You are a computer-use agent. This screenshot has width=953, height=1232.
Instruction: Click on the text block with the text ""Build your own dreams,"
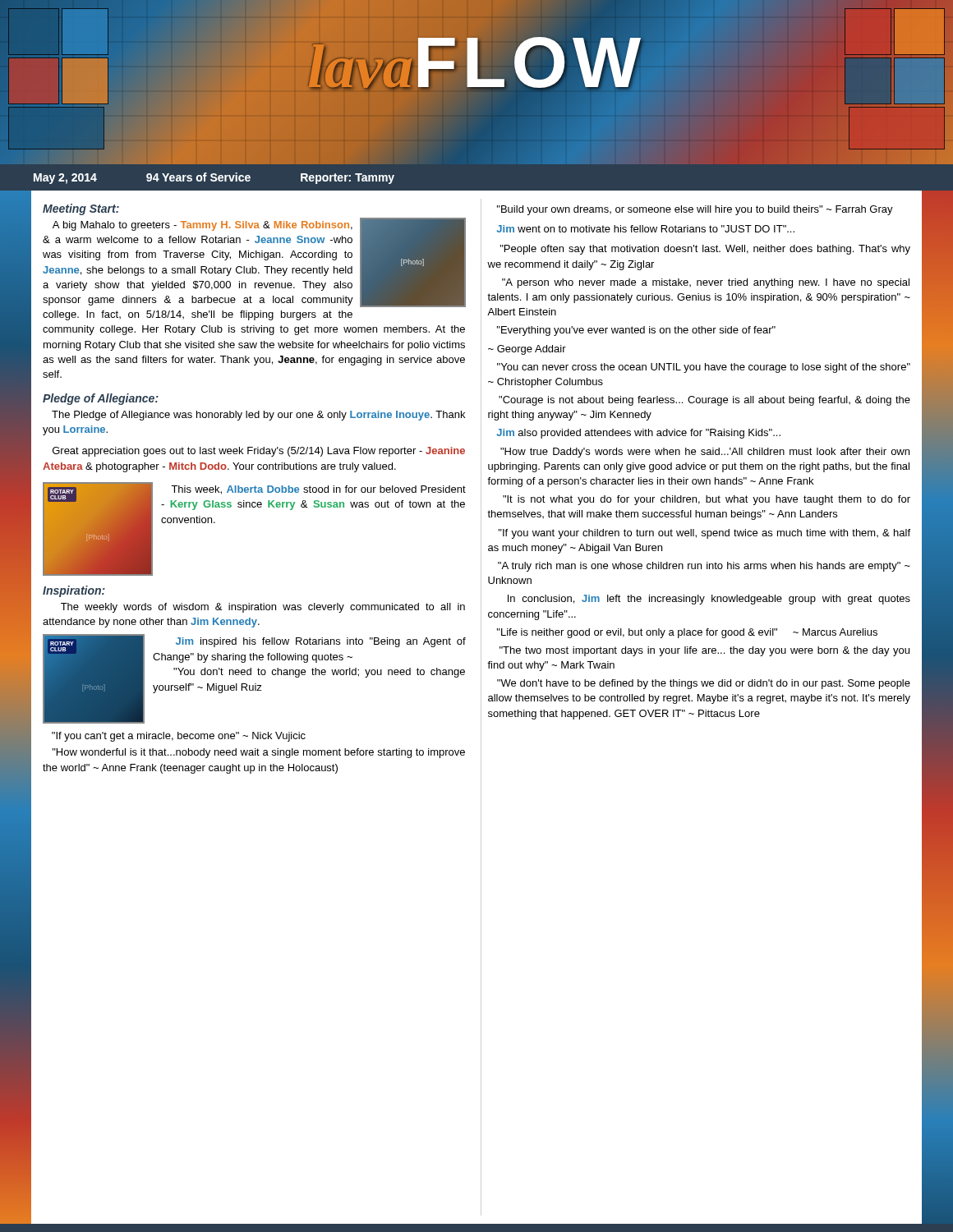[699, 462]
